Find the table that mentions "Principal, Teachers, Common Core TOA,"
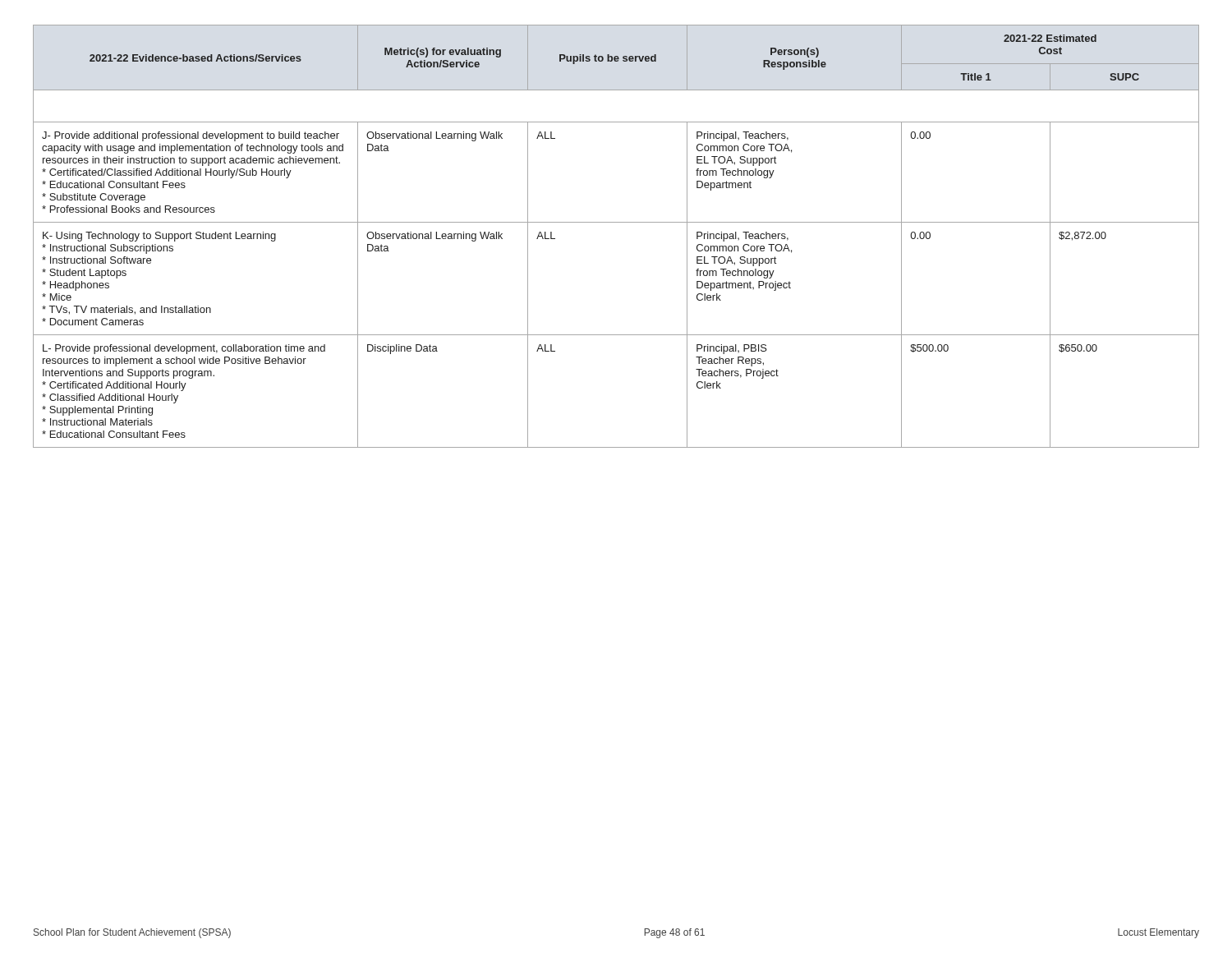 click(x=616, y=236)
